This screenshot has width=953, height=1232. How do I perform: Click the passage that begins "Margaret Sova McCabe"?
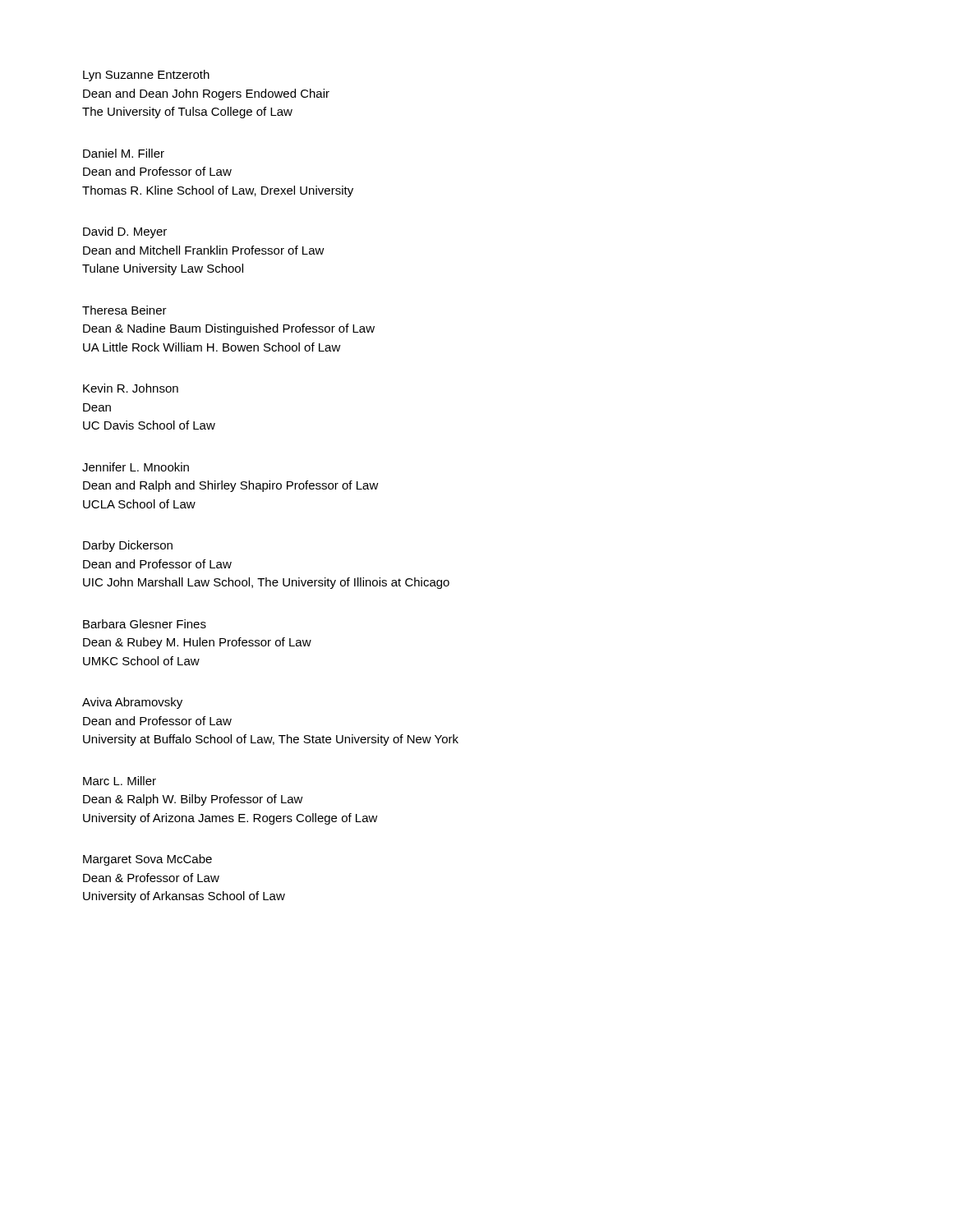[147, 860]
